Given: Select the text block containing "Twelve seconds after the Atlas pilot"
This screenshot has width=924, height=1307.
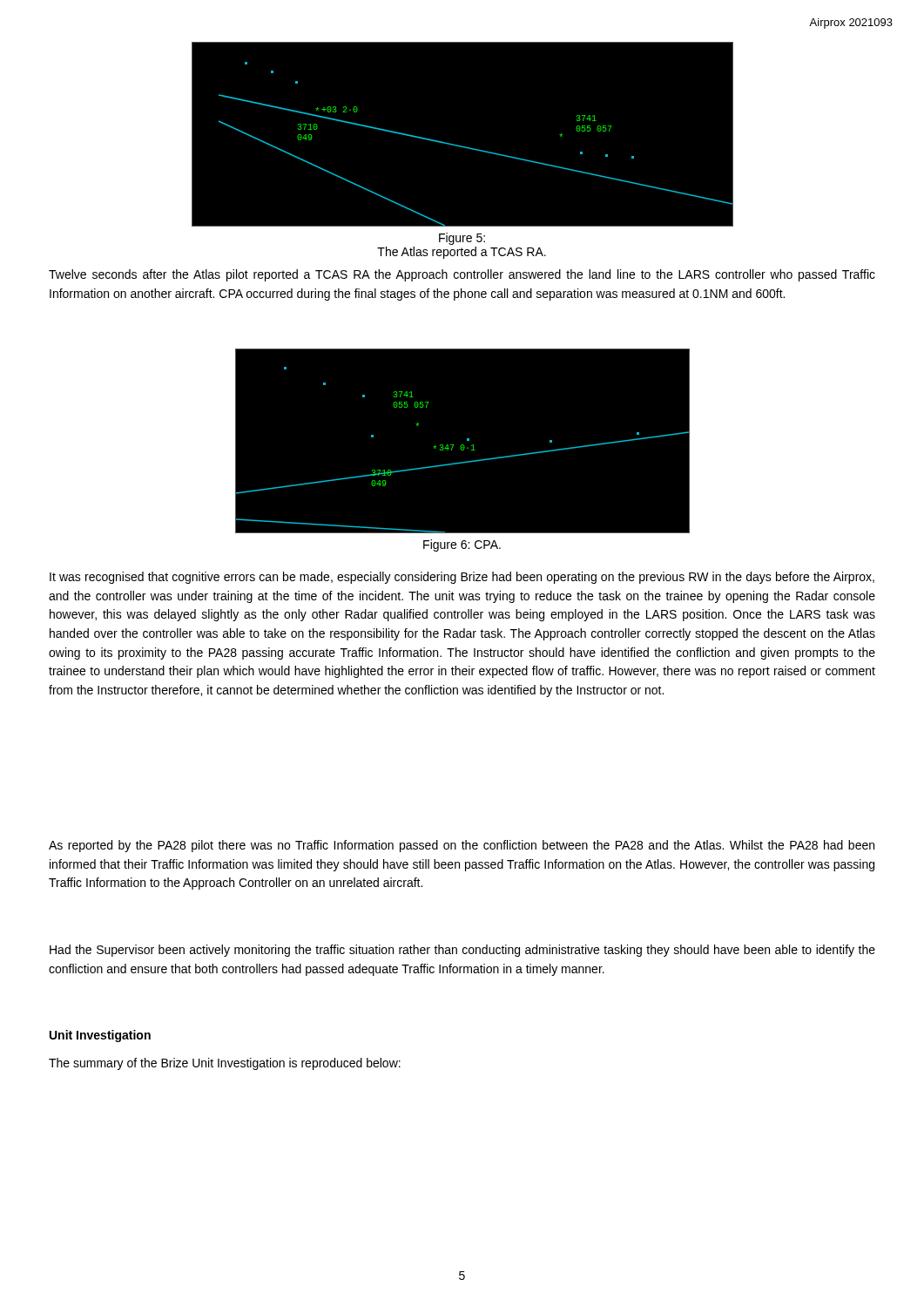Looking at the screenshot, I should [462, 284].
